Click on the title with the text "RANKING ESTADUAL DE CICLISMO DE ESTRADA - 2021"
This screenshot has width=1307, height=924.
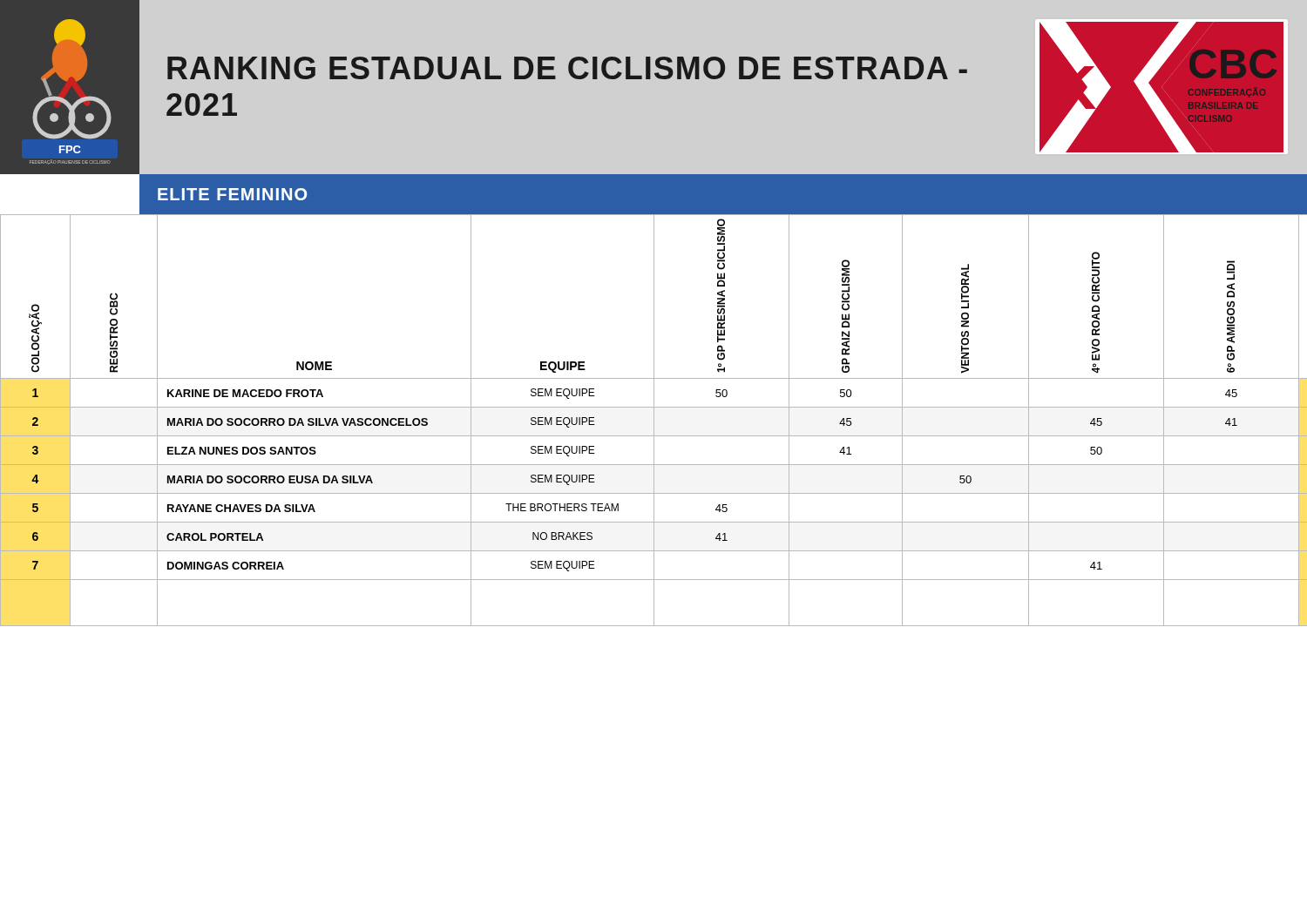pos(597,87)
